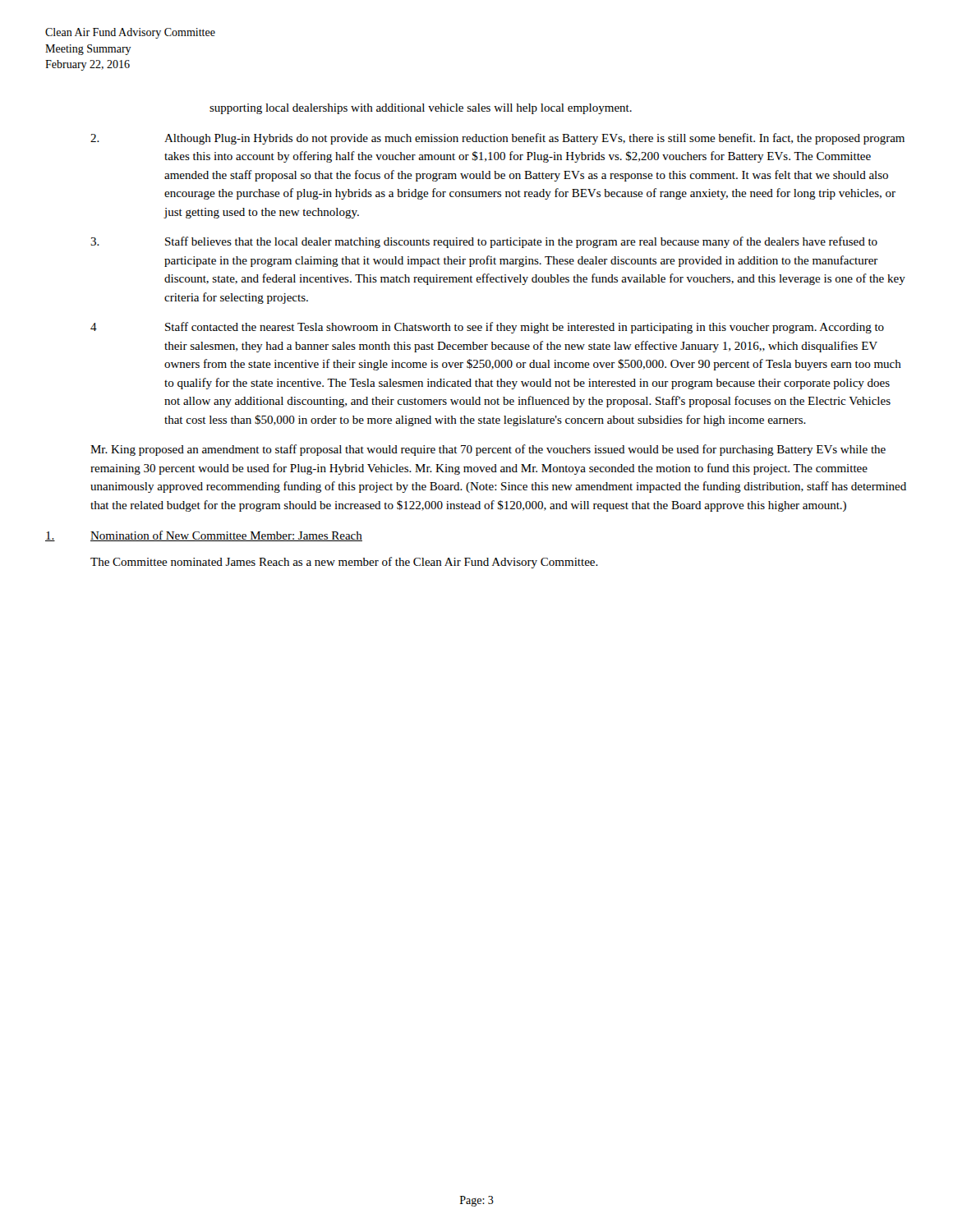
Task: Find the section header
Action: tap(476, 536)
